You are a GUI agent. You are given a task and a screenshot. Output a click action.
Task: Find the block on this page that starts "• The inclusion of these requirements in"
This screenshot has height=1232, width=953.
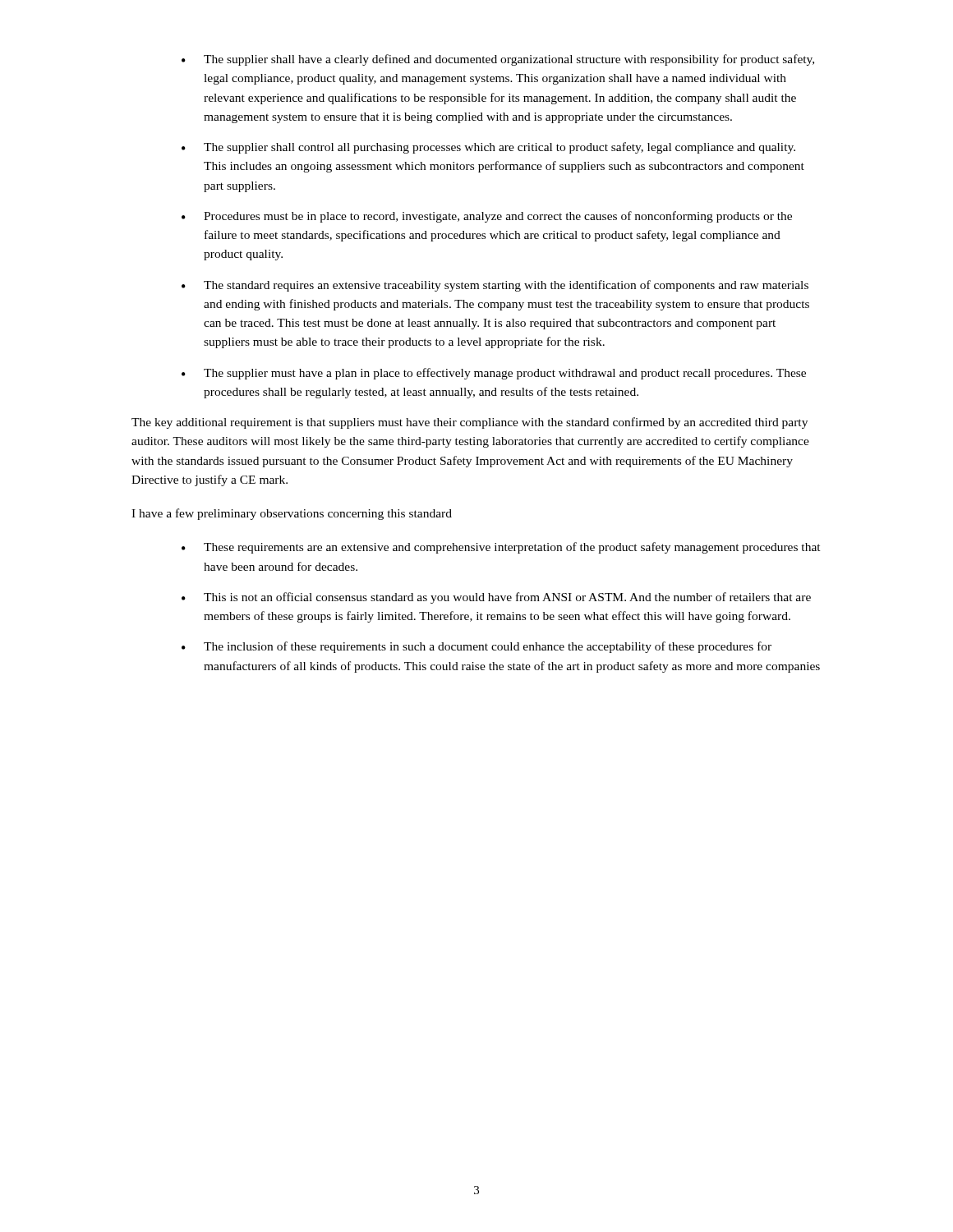coord(501,656)
